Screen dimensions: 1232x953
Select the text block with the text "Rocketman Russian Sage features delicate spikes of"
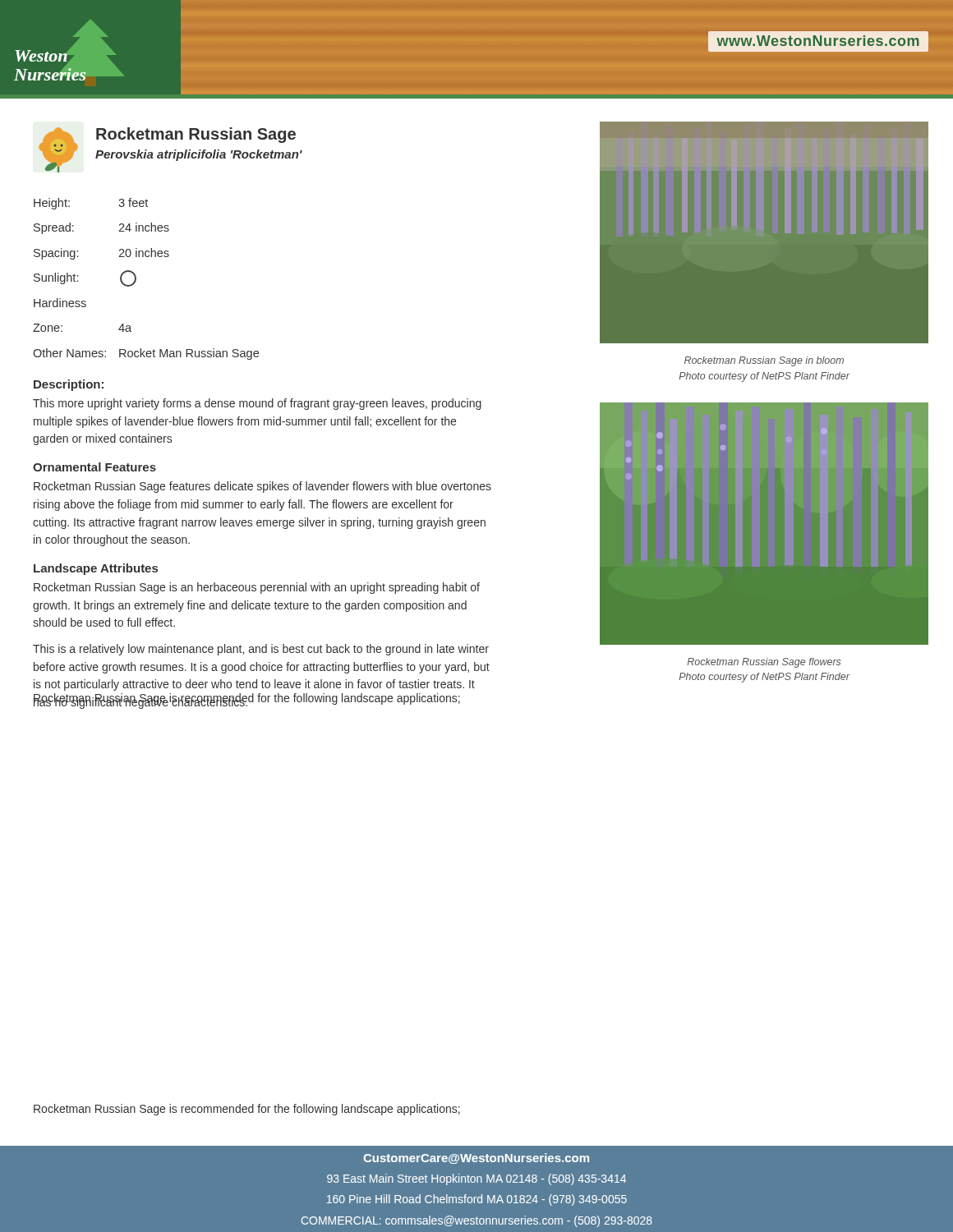point(262,513)
